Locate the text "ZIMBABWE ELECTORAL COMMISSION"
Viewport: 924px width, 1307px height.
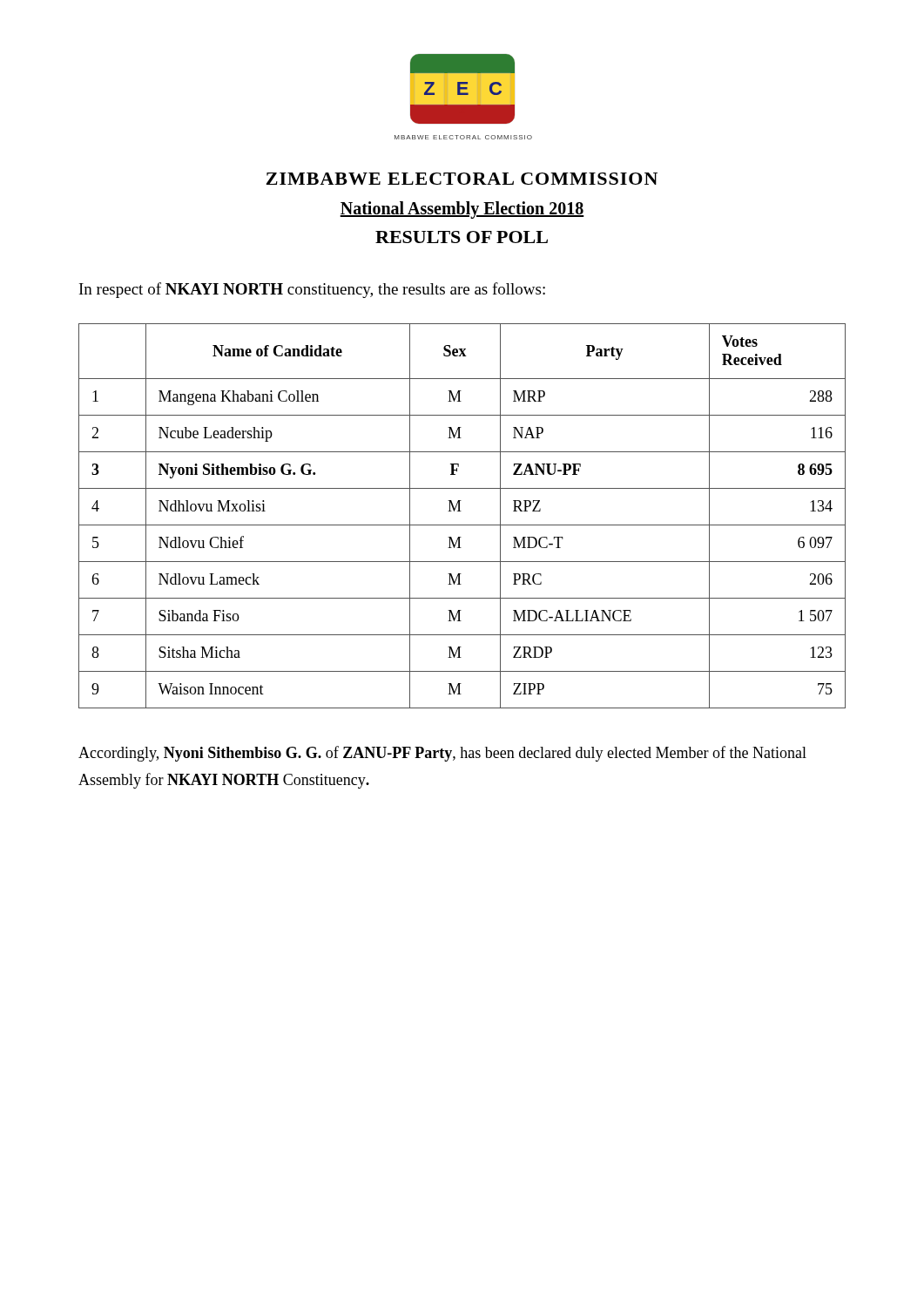pyautogui.click(x=462, y=178)
